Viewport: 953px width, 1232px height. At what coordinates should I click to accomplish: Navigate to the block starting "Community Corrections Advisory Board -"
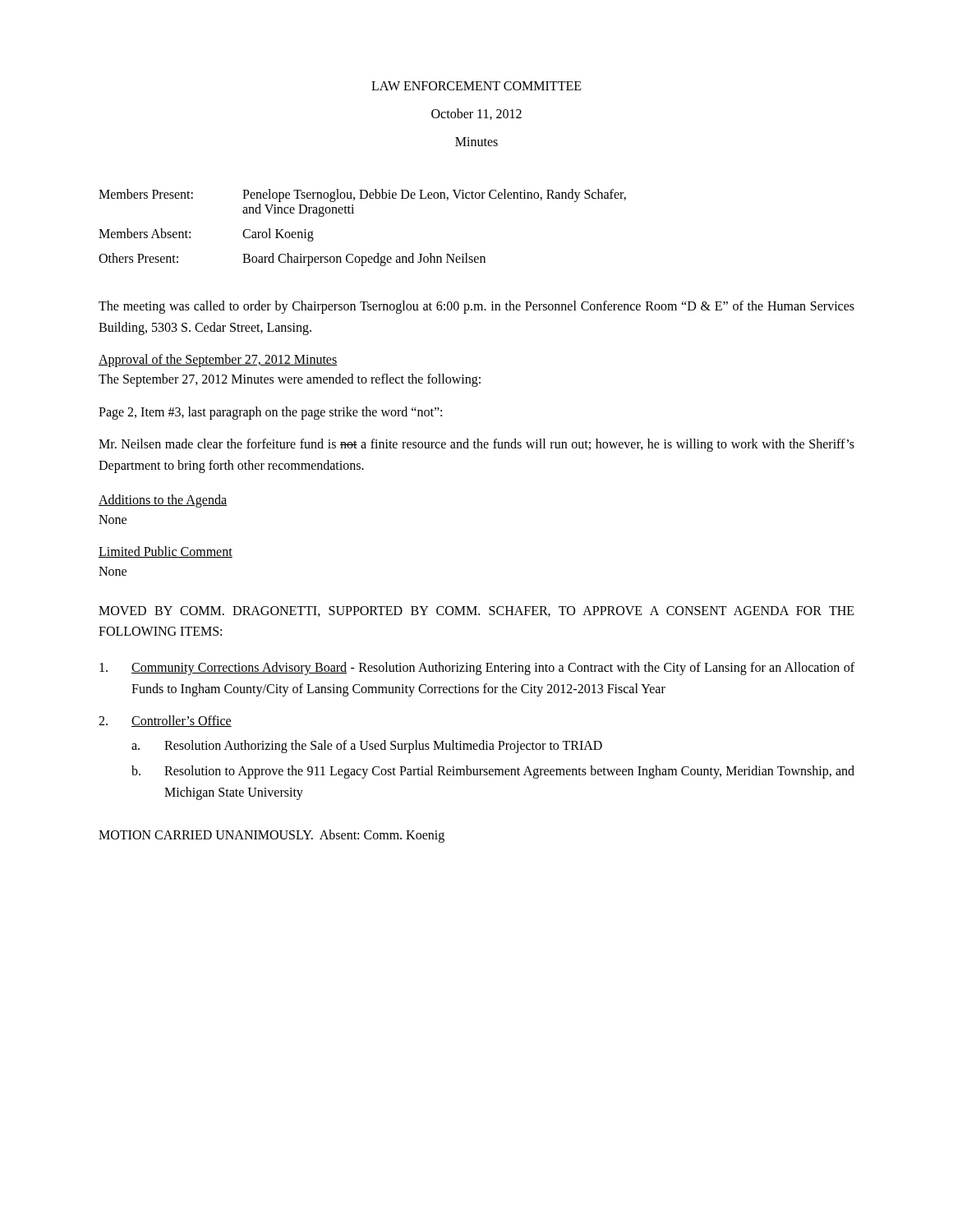coord(476,678)
